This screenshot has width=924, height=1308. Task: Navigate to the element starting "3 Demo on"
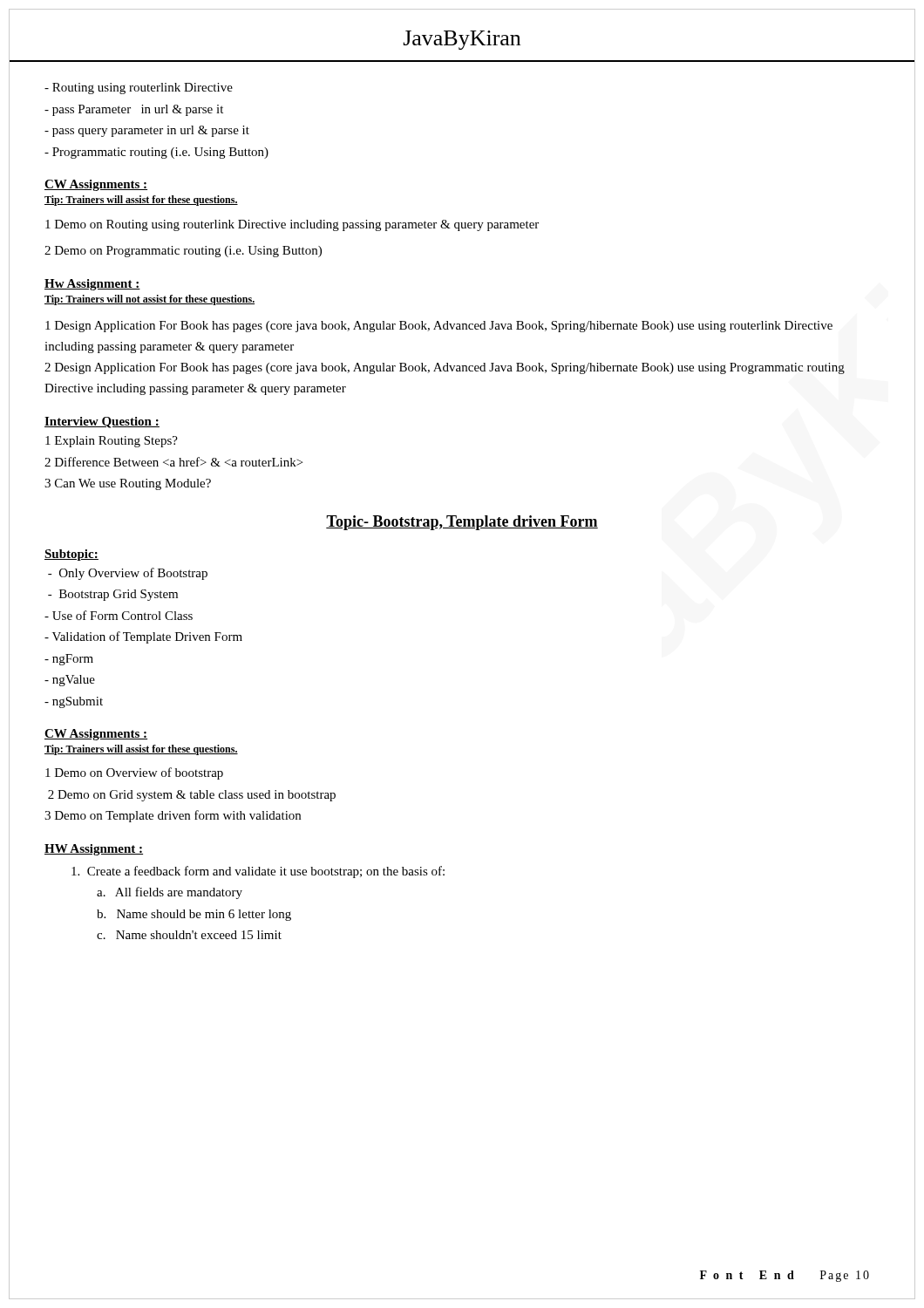(173, 815)
